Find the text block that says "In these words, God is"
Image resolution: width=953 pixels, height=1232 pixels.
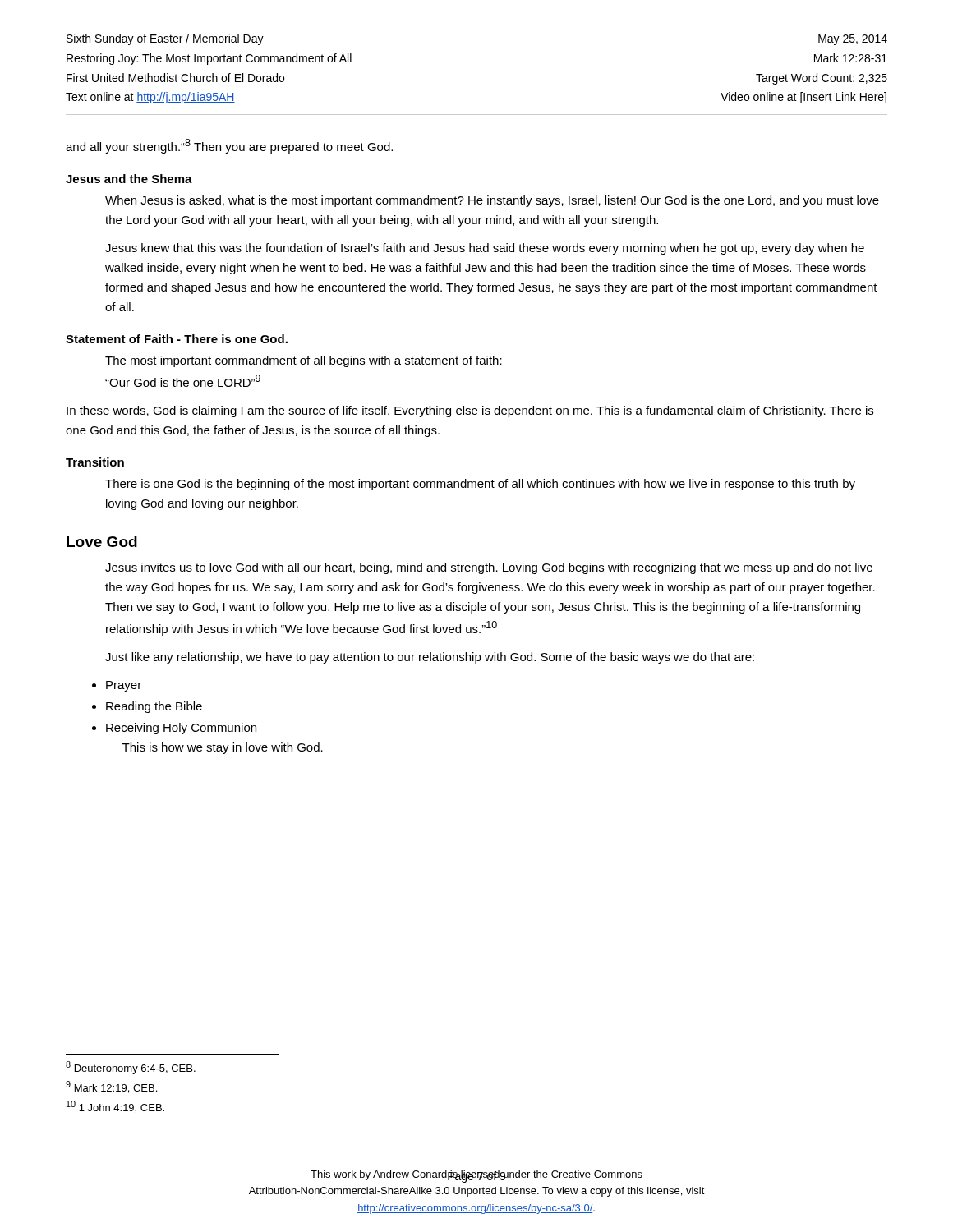470,420
